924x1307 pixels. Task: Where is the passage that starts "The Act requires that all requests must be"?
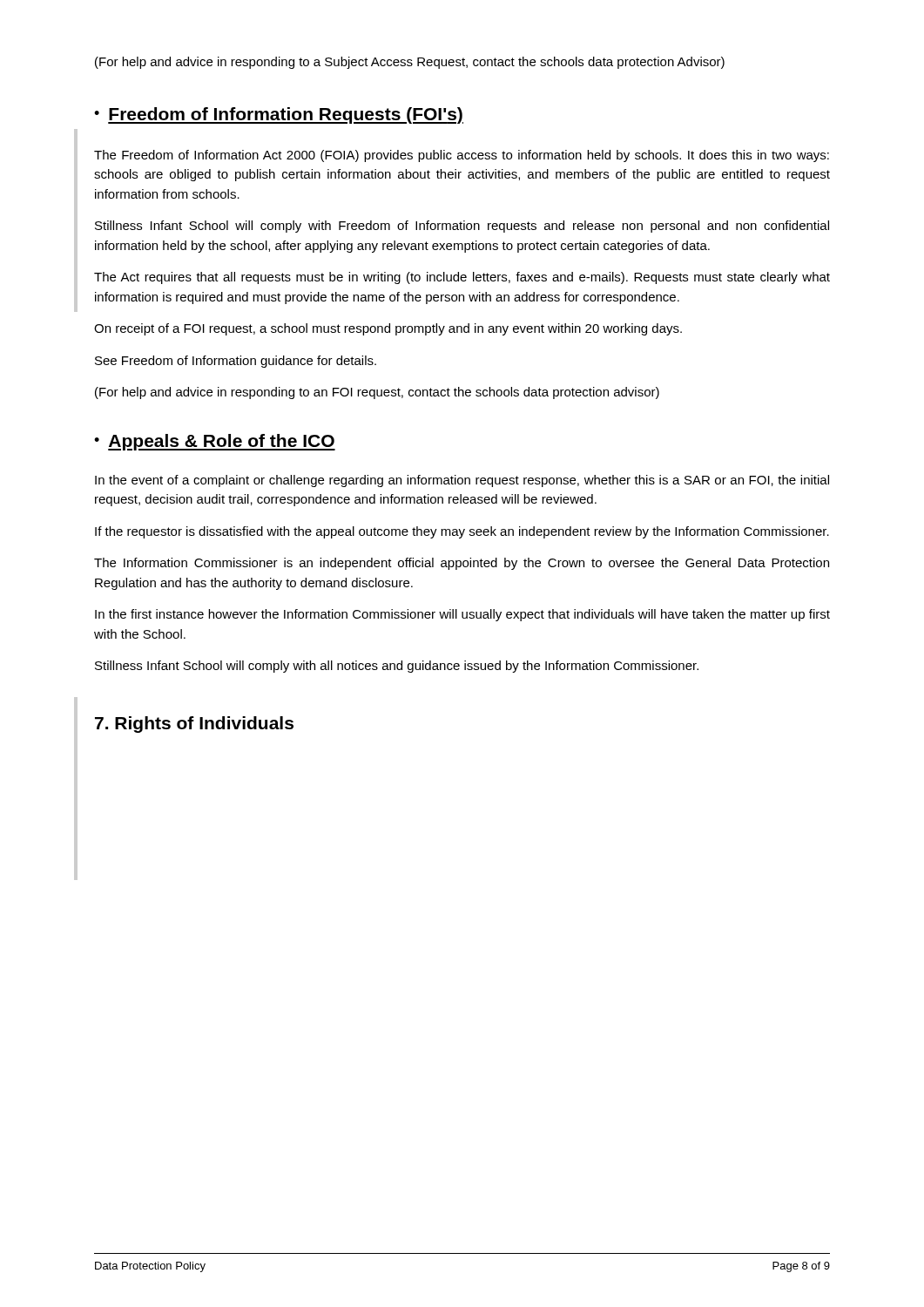coord(462,287)
